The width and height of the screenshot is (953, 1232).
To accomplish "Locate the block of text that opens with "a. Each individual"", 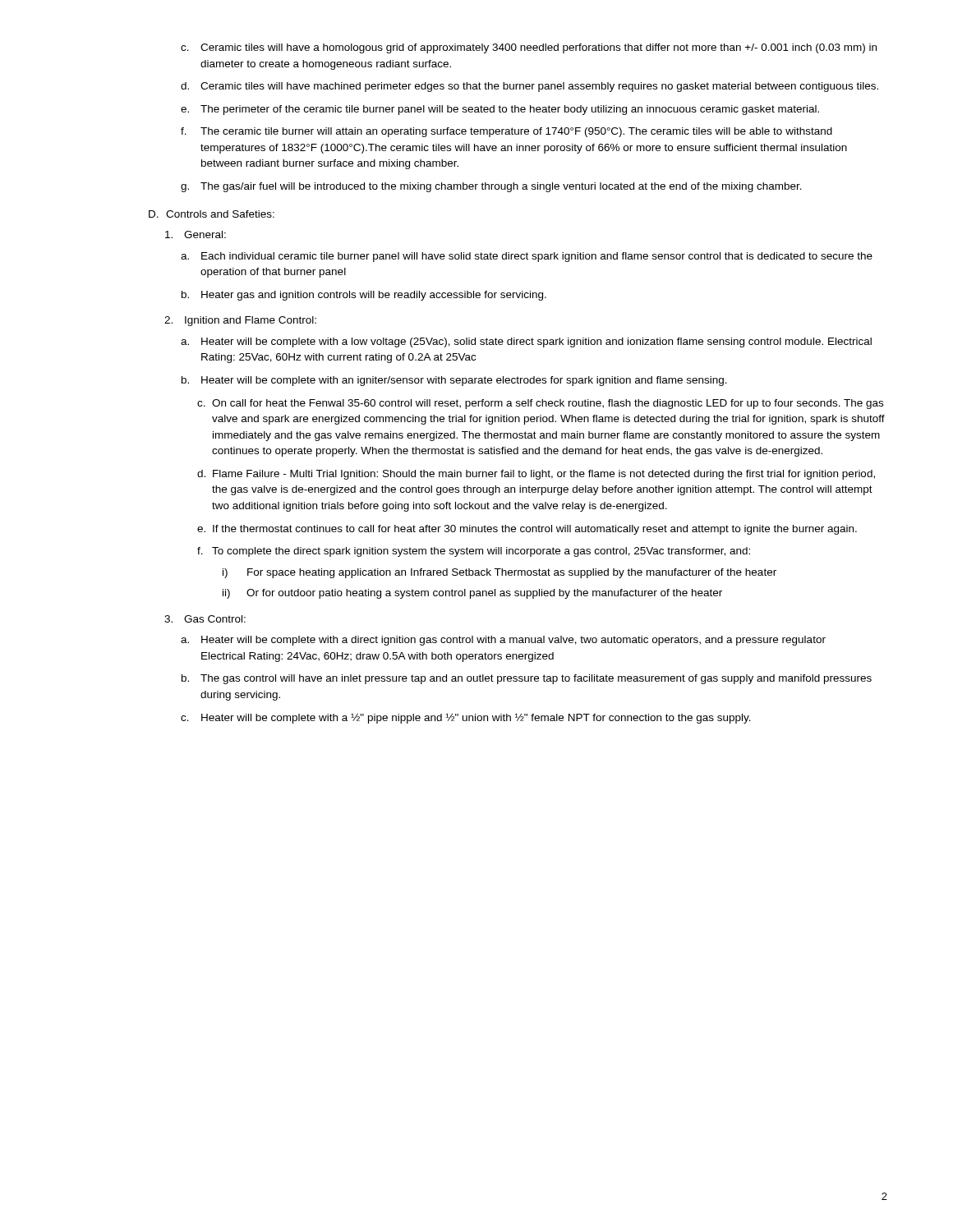I will [534, 264].
